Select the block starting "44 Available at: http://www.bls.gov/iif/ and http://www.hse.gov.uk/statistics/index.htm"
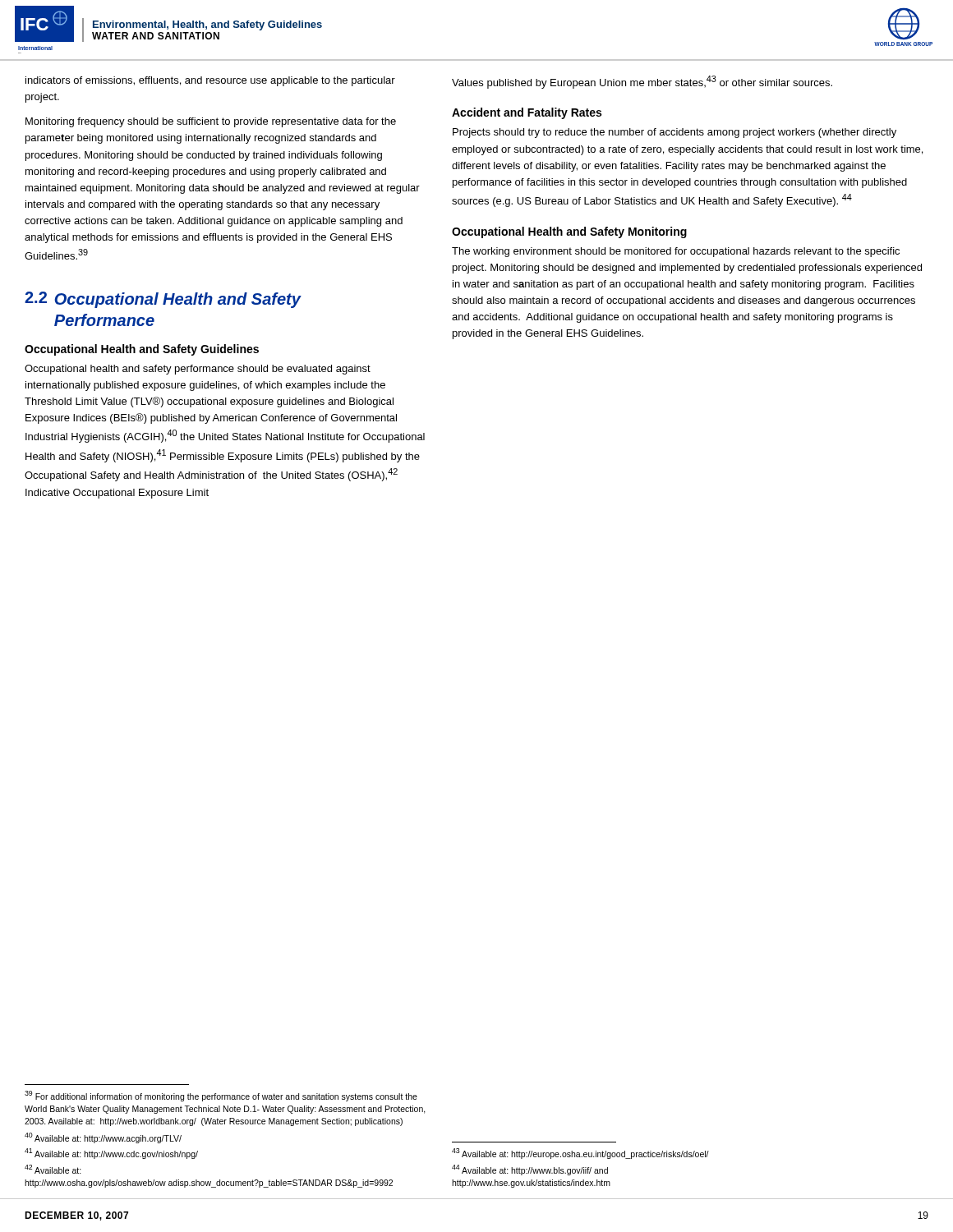953x1232 pixels. [531, 1175]
